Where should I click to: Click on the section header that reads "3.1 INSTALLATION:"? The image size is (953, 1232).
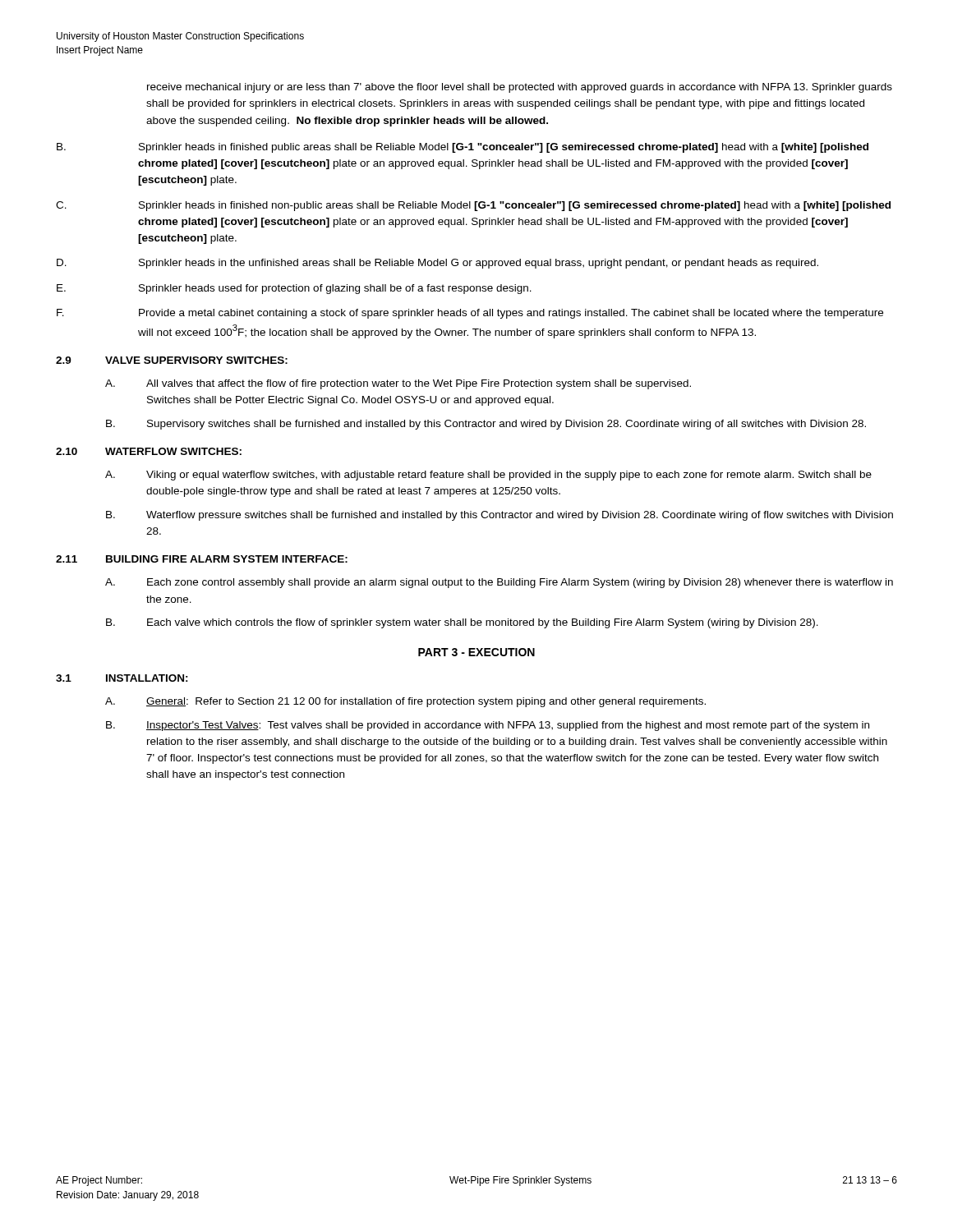click(x=122, y=679)
